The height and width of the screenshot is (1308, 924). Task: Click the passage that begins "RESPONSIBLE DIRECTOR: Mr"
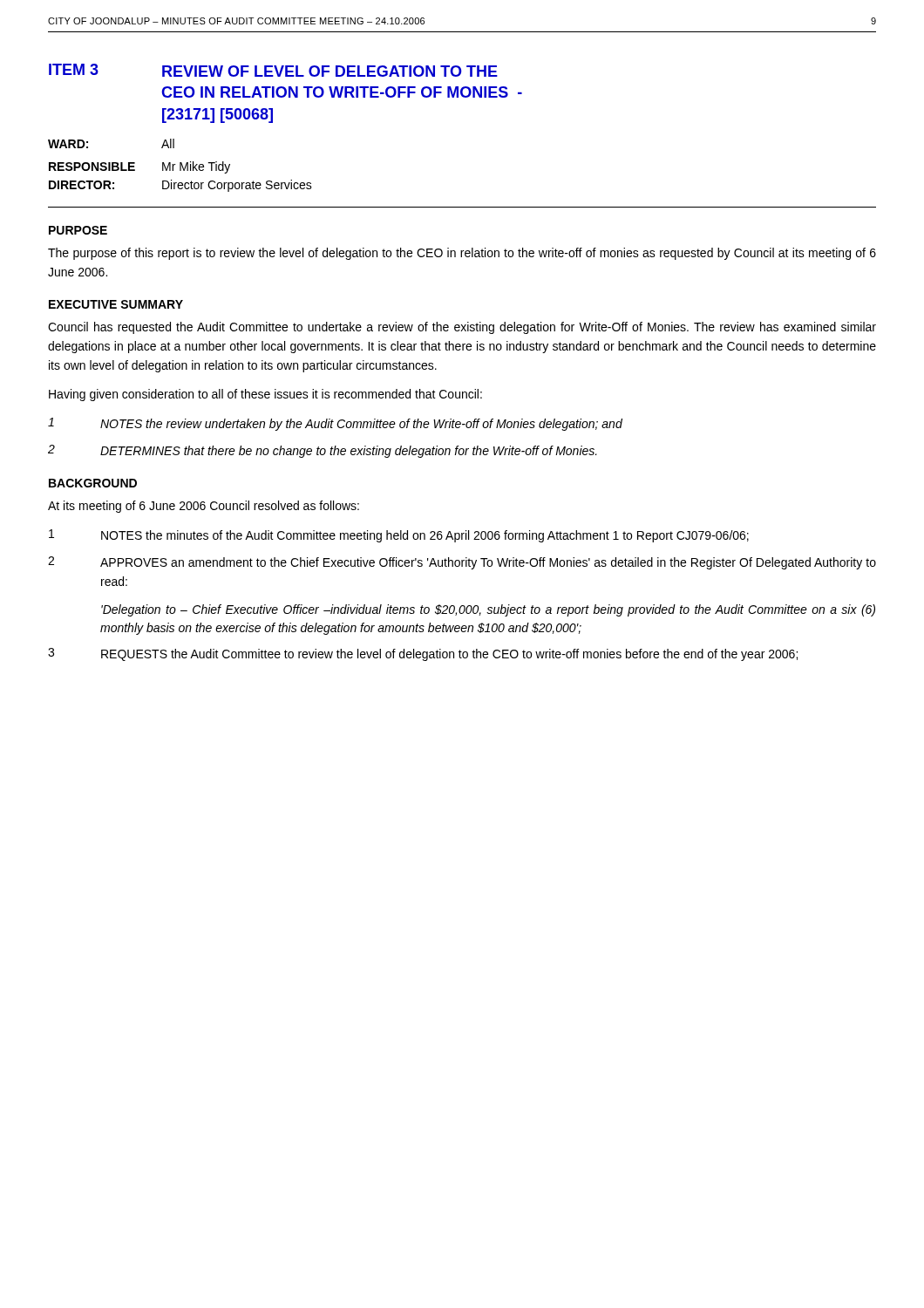180,176
